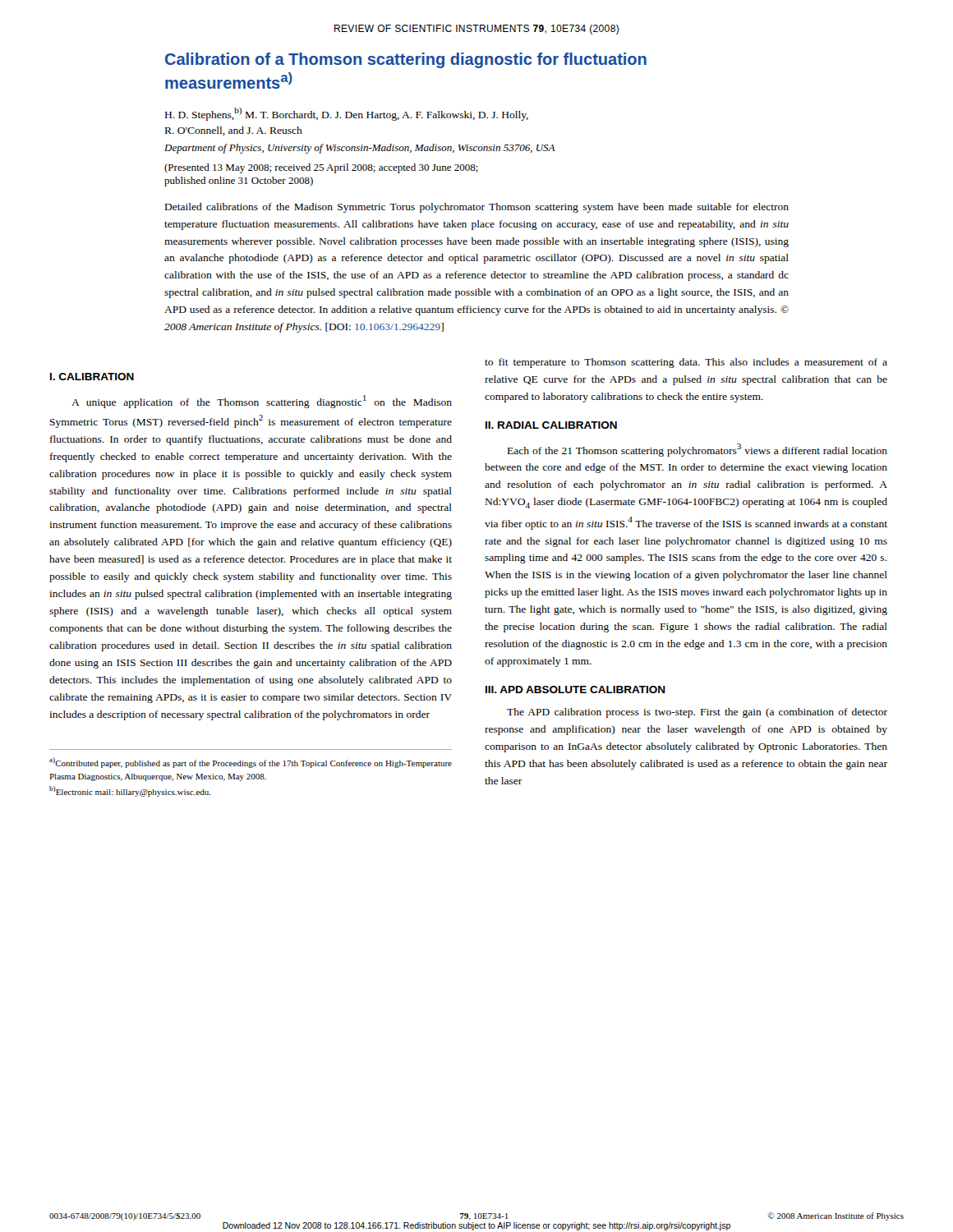
Task: Find the block on this page that starts "Detailed calibrations of"
Action: [476, 266]
